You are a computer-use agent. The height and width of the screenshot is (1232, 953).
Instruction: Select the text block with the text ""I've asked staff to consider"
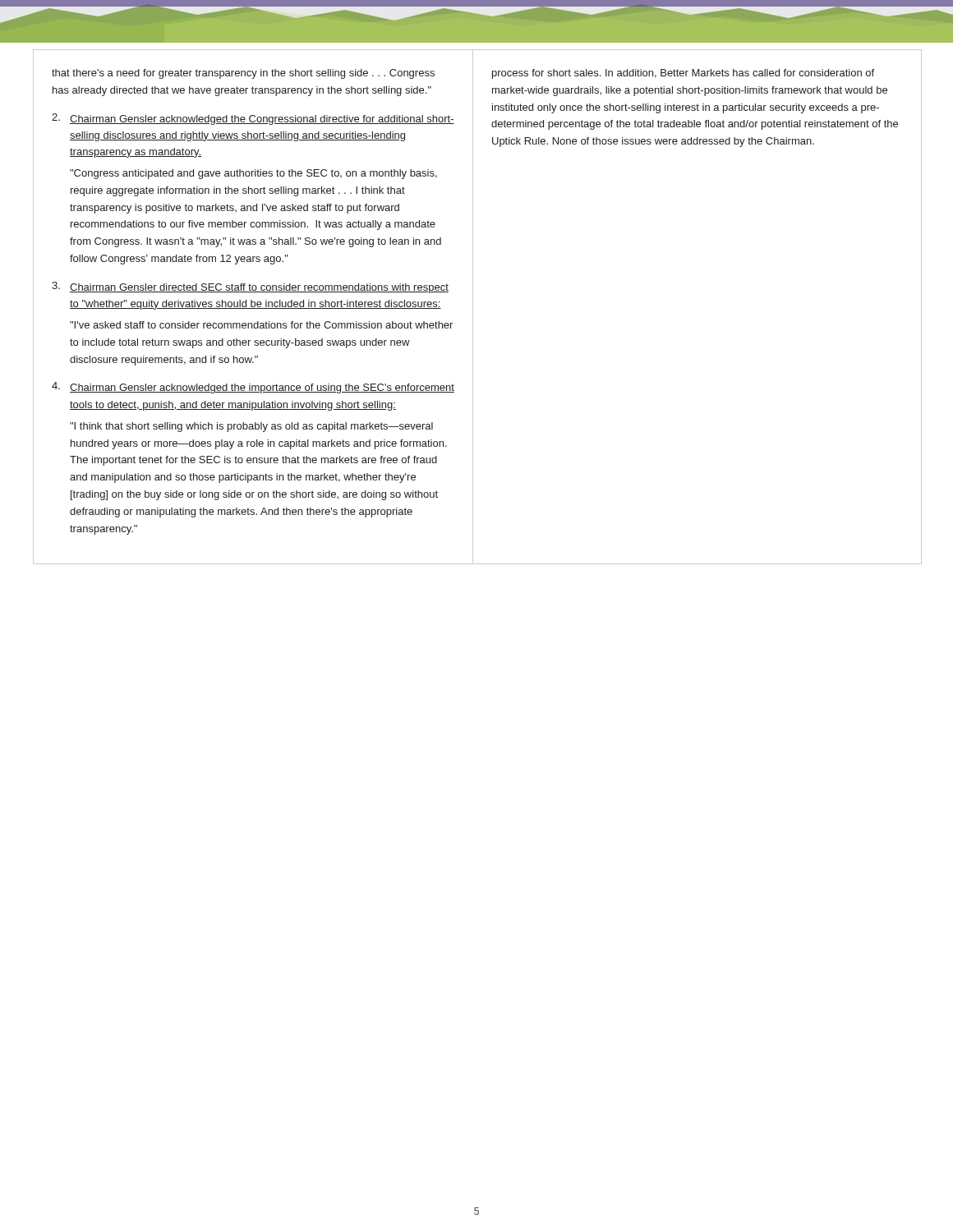pos(261,342)
